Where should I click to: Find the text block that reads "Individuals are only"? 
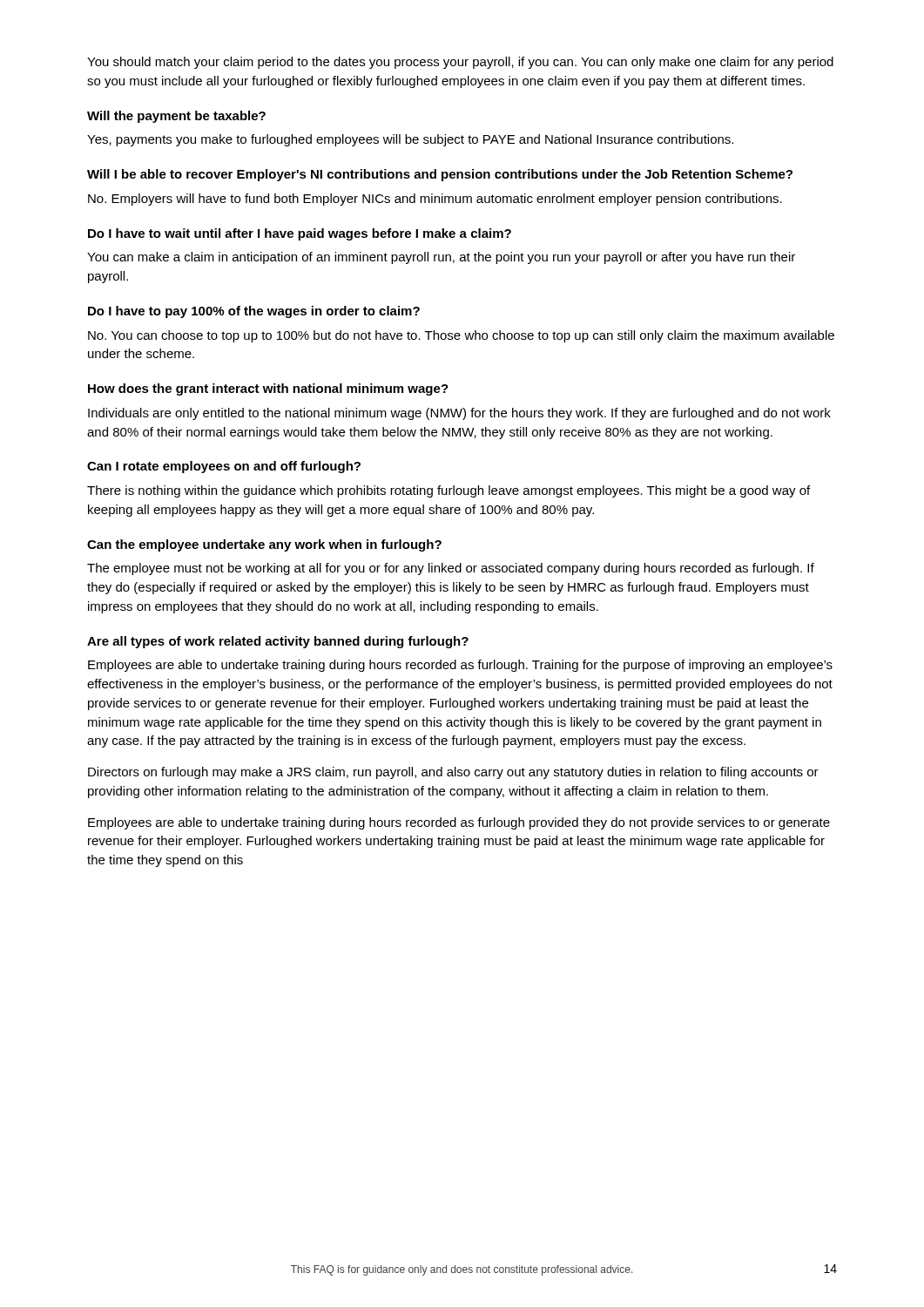(459, 422)
